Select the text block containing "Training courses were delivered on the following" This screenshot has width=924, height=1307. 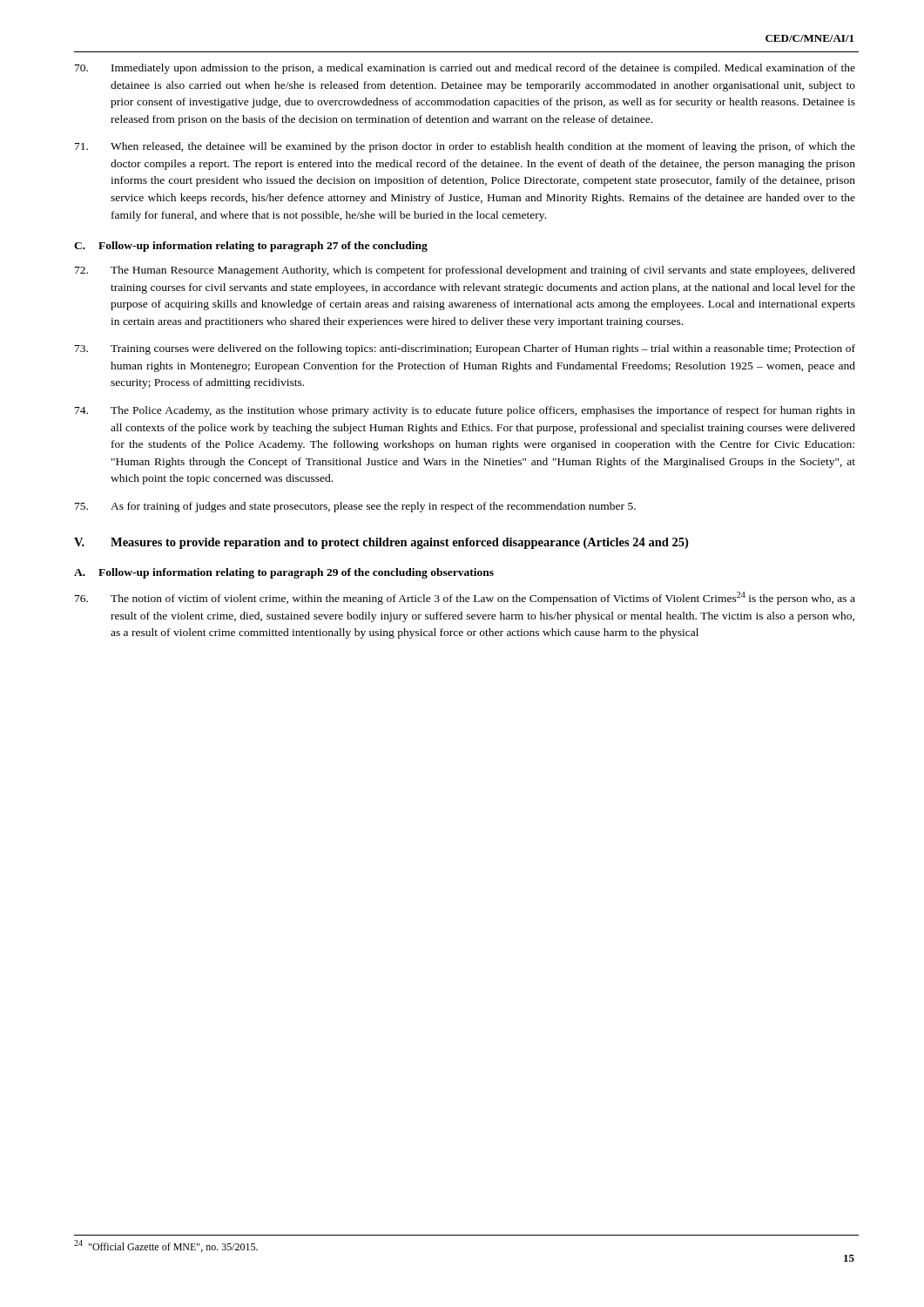(465, 366)
